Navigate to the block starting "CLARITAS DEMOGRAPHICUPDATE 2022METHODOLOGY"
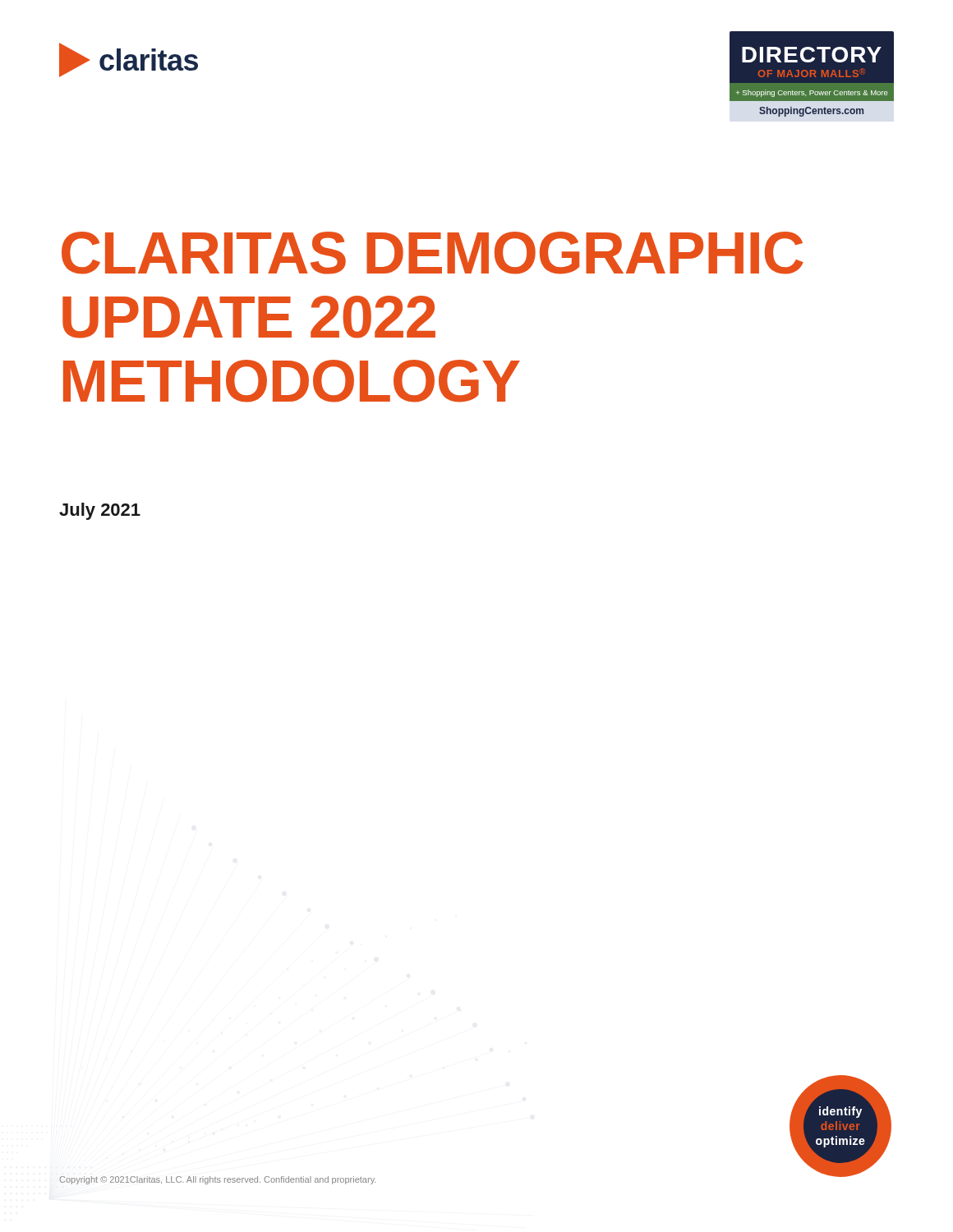Viewport: 953px width, 1232px height. [433, 253]
